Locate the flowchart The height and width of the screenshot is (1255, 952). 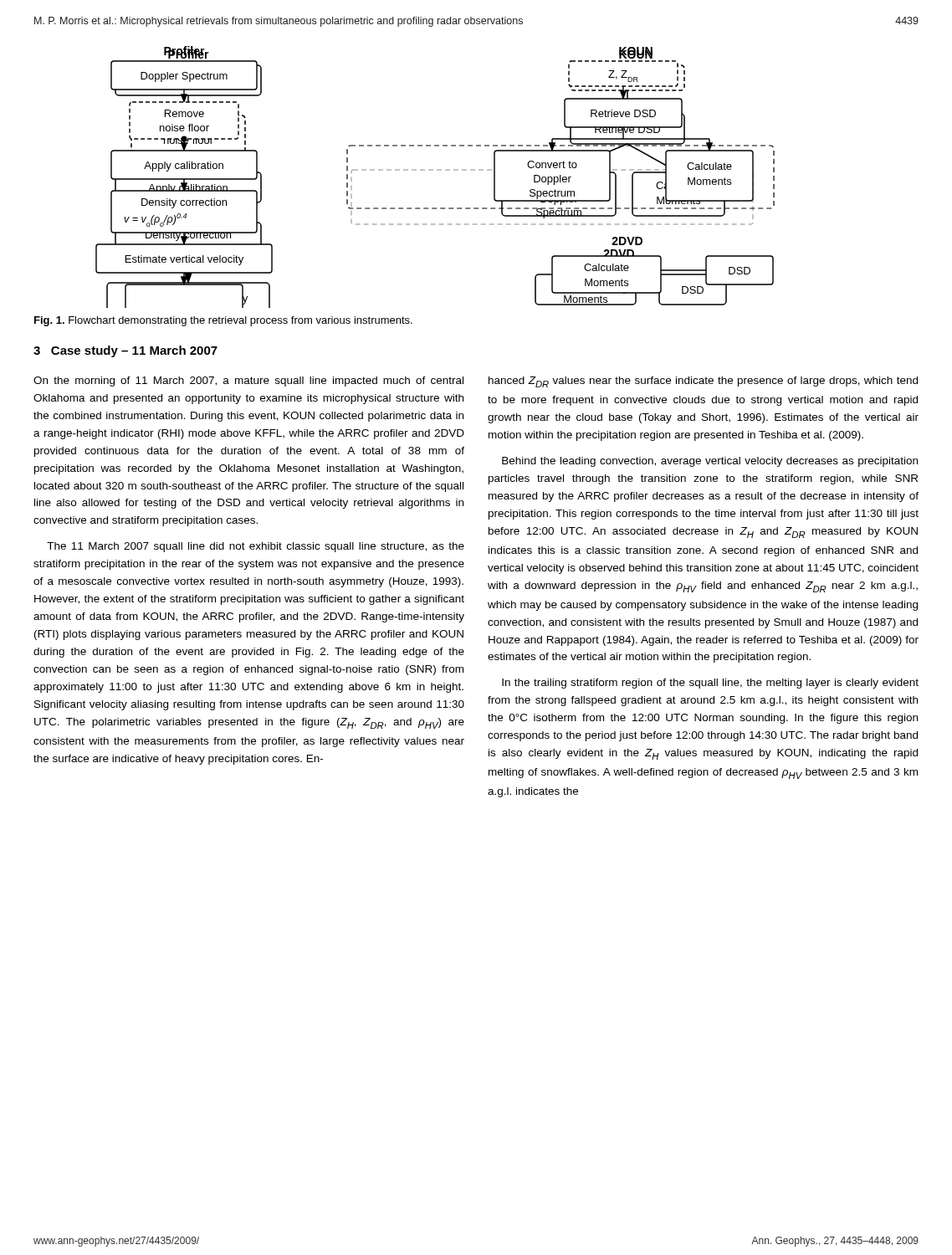click(476, 174)
